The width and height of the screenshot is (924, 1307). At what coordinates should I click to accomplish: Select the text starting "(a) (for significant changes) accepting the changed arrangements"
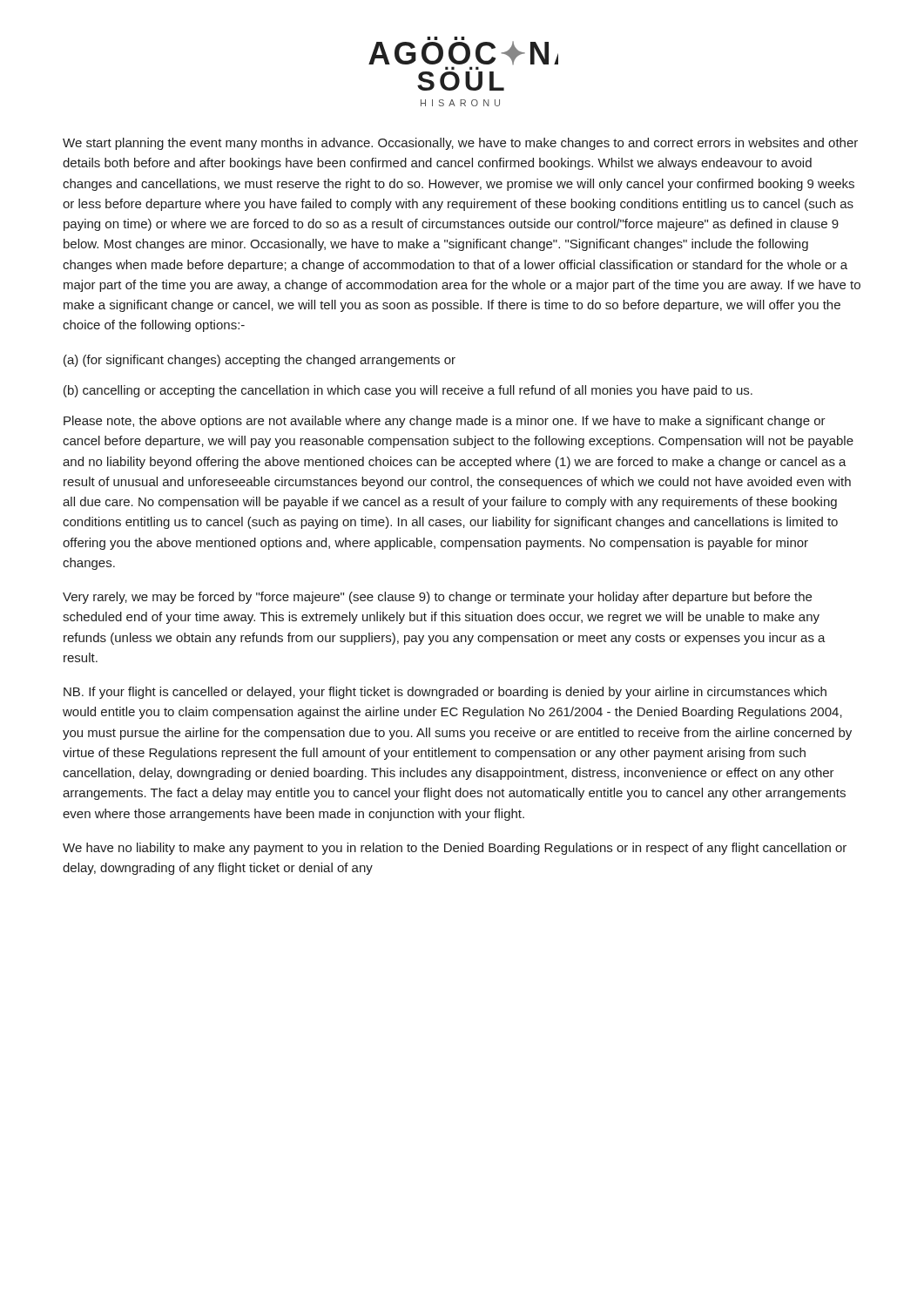(259, 359)
